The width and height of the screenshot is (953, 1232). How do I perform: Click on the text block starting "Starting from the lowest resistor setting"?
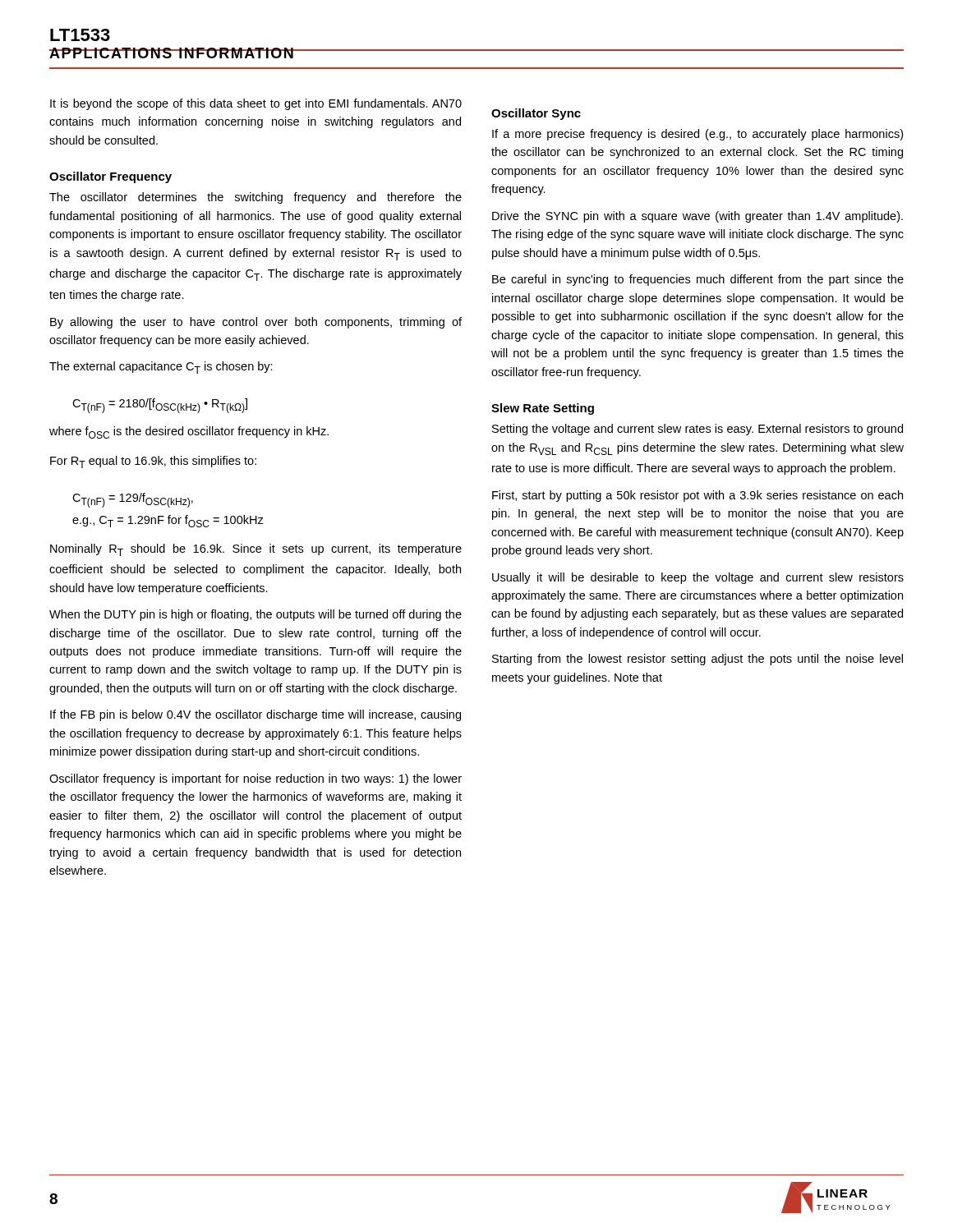tap(698, 668)
